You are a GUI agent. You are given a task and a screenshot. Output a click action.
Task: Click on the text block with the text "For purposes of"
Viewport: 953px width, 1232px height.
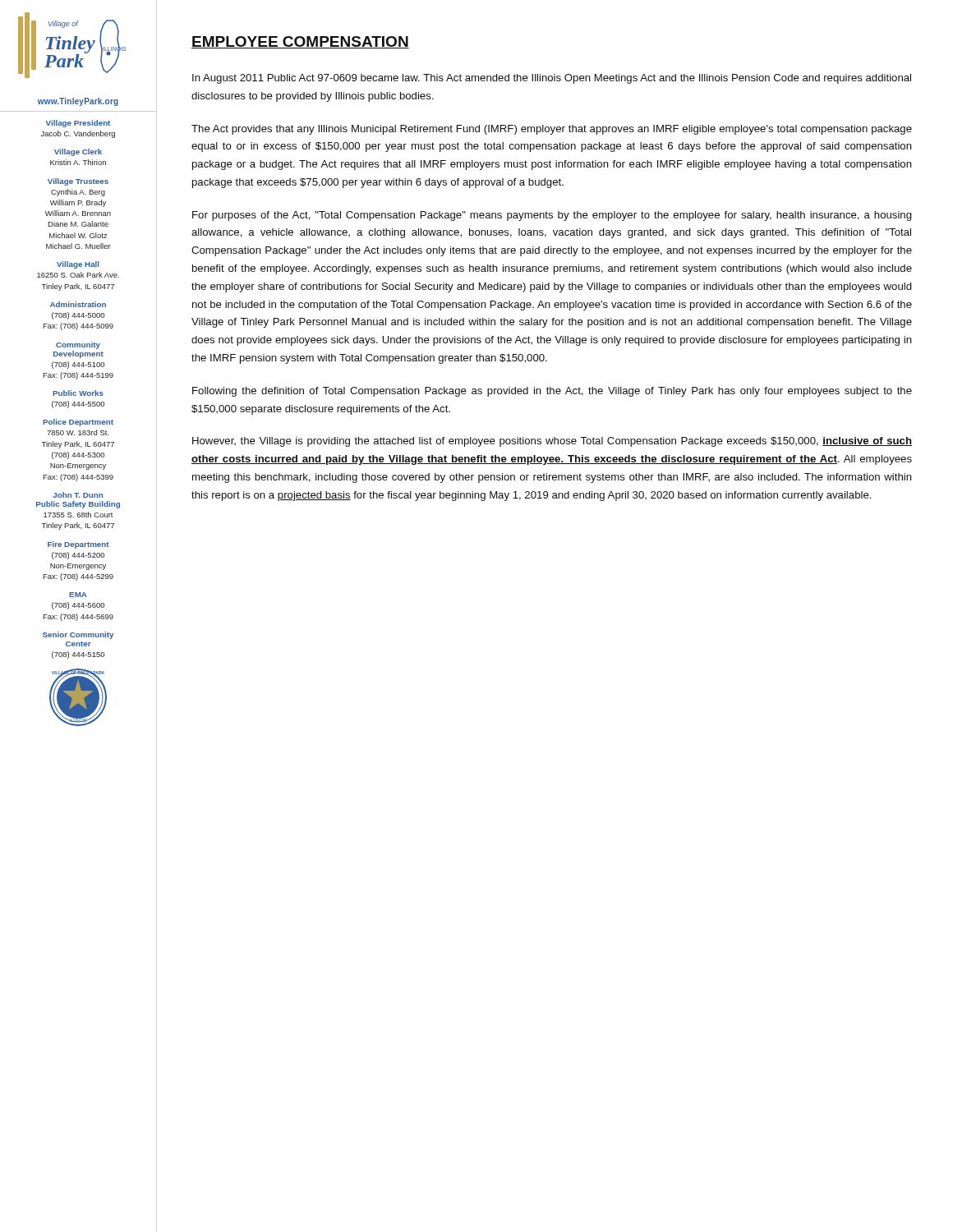pos(552,286)
